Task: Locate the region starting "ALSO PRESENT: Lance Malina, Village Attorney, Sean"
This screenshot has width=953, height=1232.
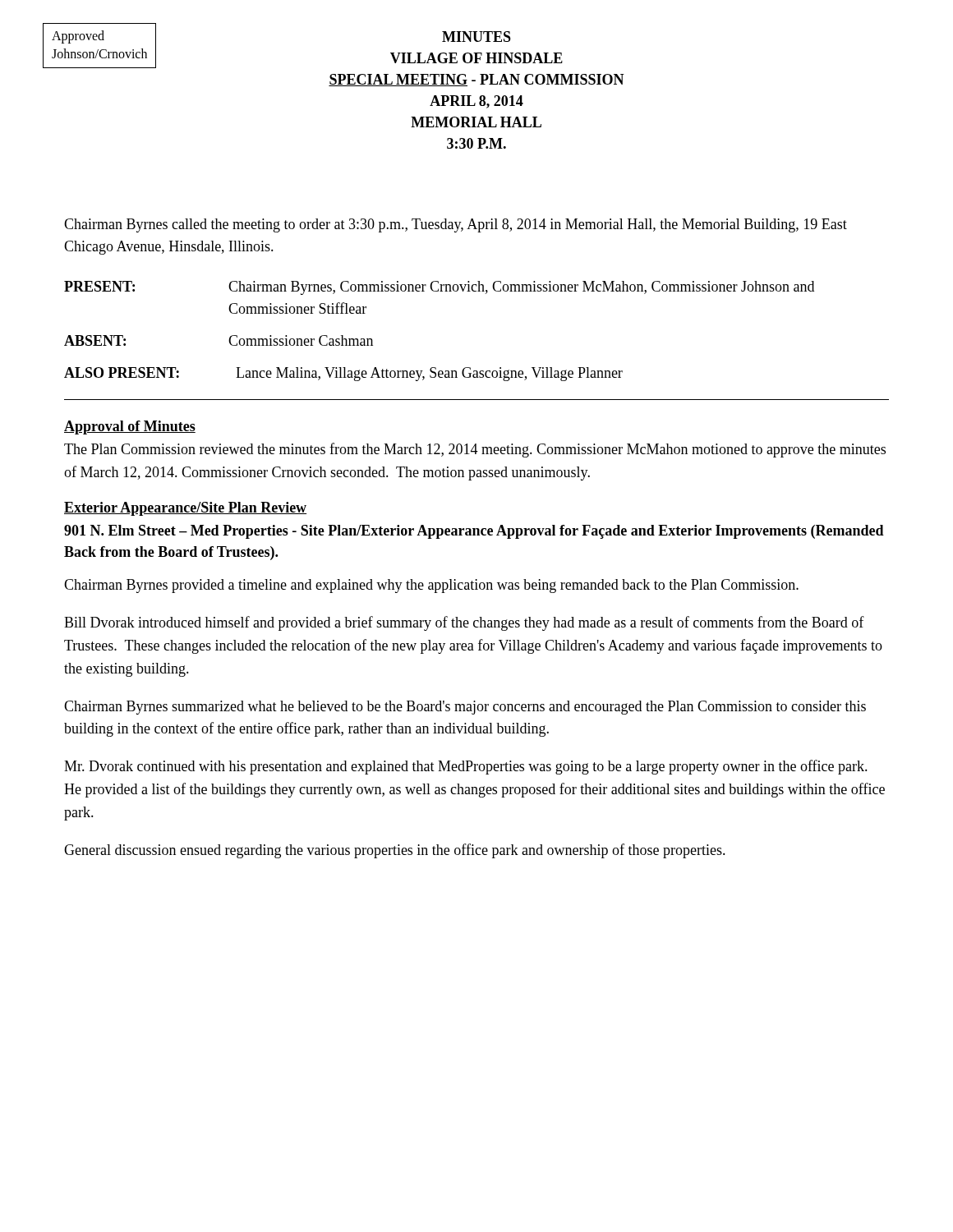Action: pyautogui.click(x=476, y=373)
